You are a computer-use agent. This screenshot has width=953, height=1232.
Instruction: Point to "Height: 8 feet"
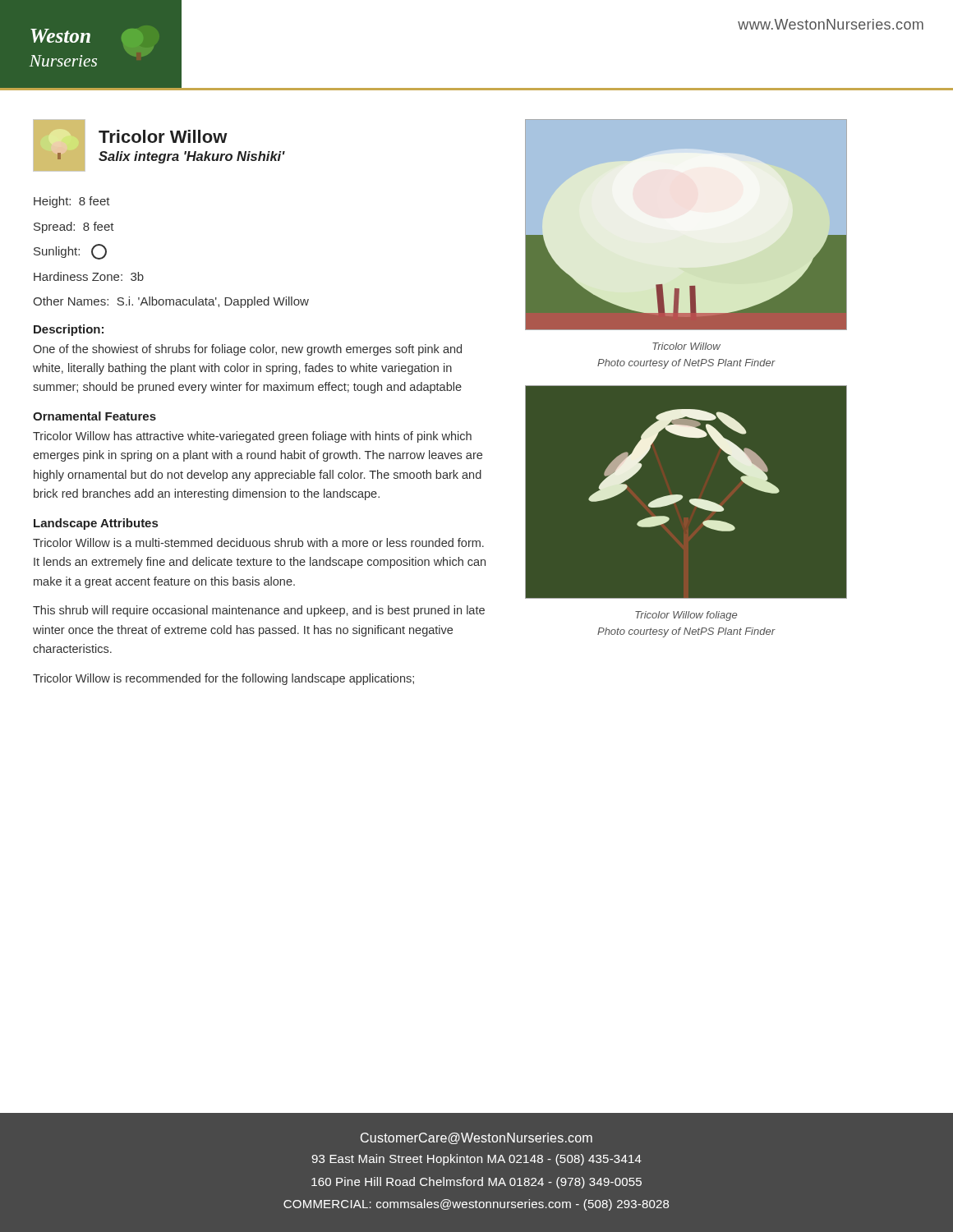click(71, 201)
